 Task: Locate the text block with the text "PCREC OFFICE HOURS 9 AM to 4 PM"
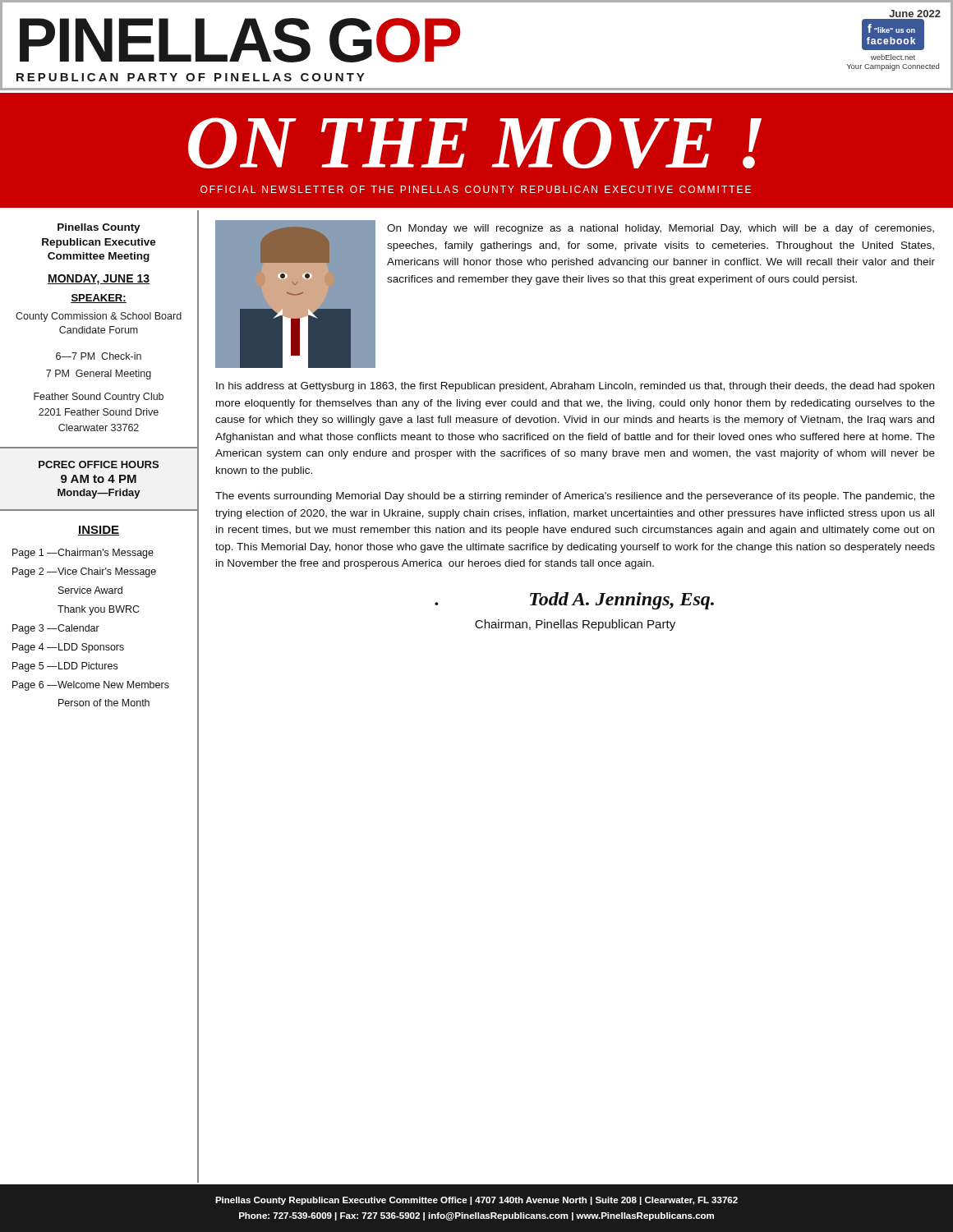pos(99,479)
